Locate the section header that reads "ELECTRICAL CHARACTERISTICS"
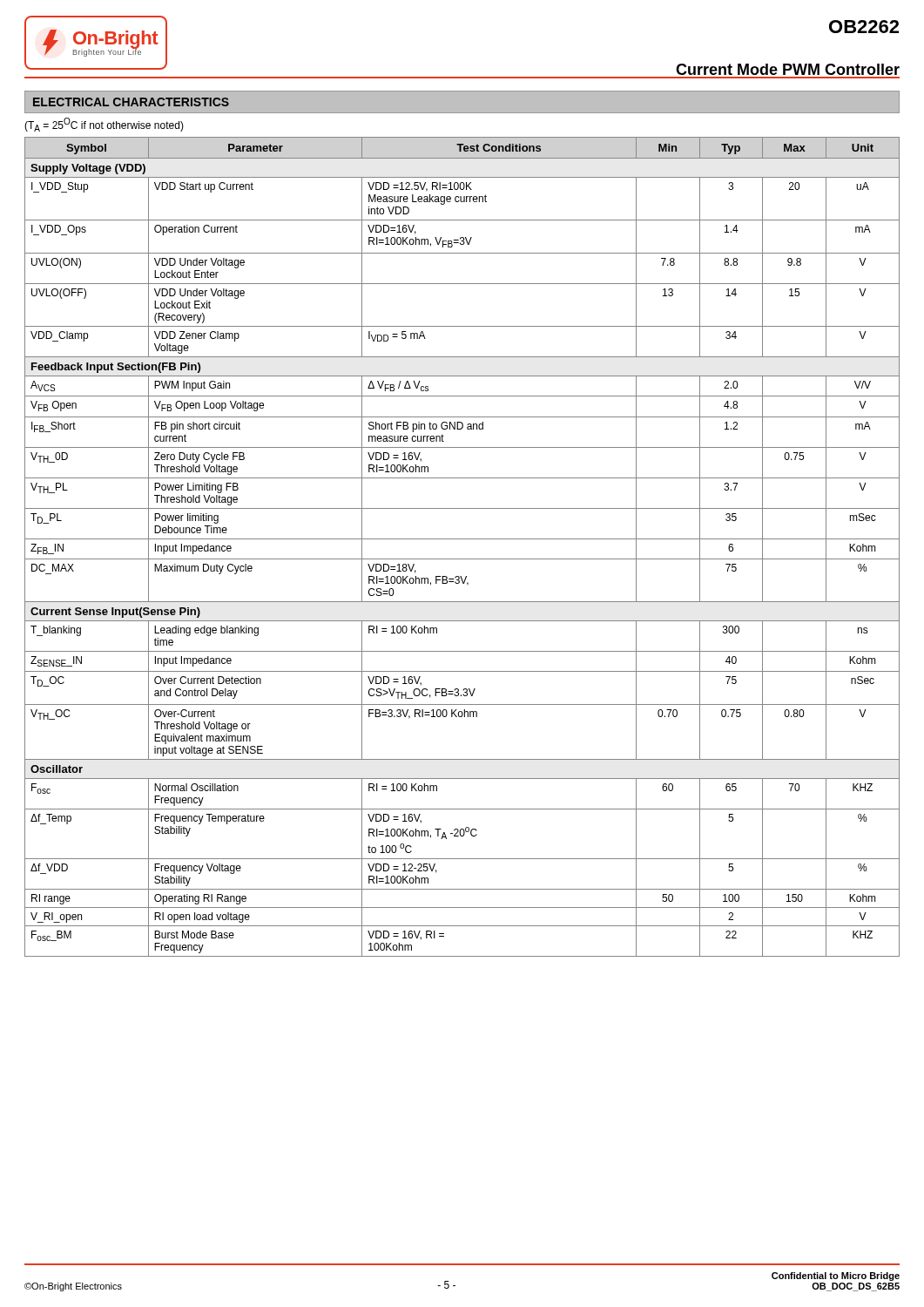Viewport: 924px width, 1307px height. click(131, 102)
